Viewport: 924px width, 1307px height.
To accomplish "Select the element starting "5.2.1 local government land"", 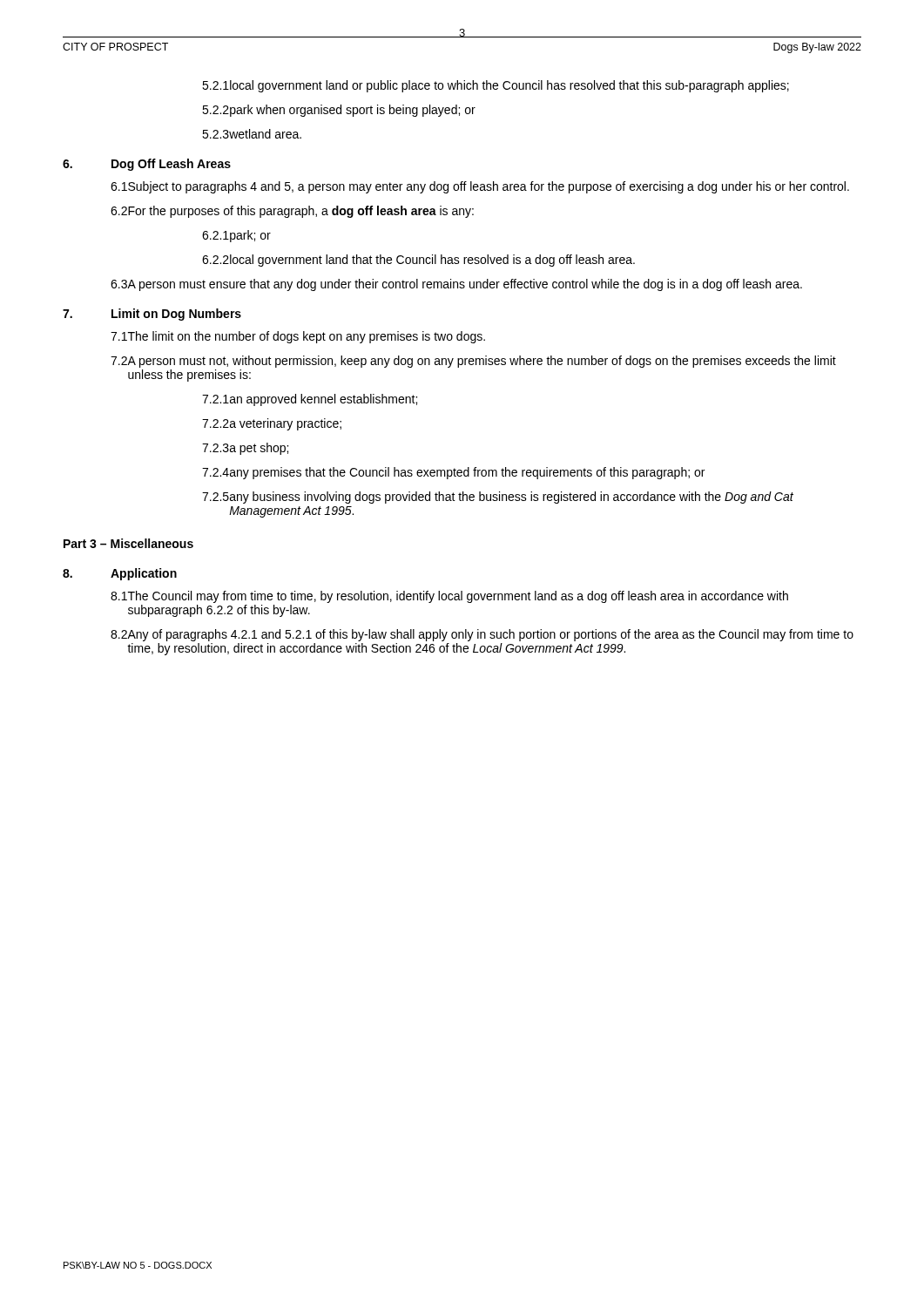I will pyautogui.click(x=462, y=85).
